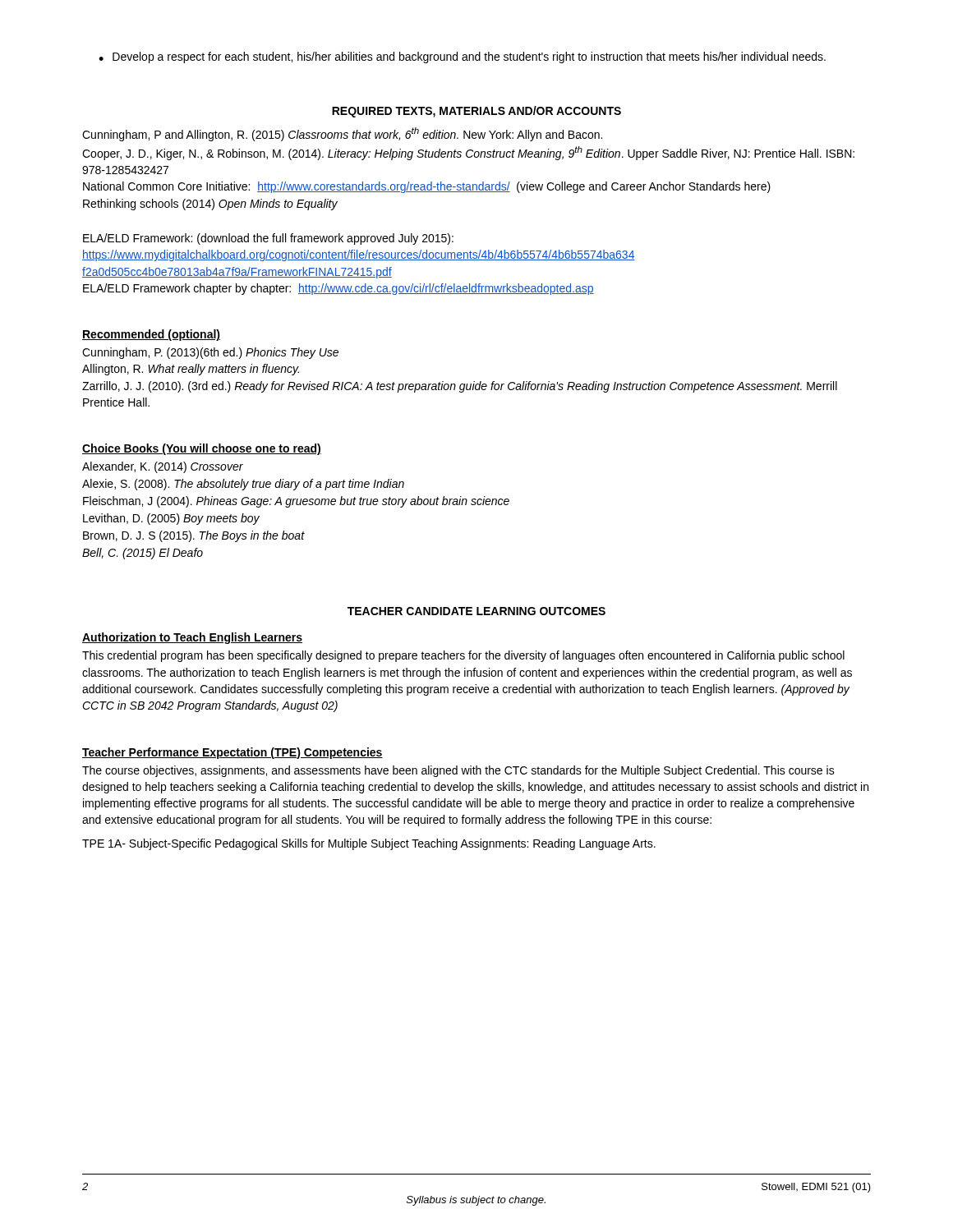Viewport: 953px width, 1232px height.
Task: Click on the text block with the text "ELA/ELD Framework: (download the"
Action: pyautogui.click(x=358, y=263)
